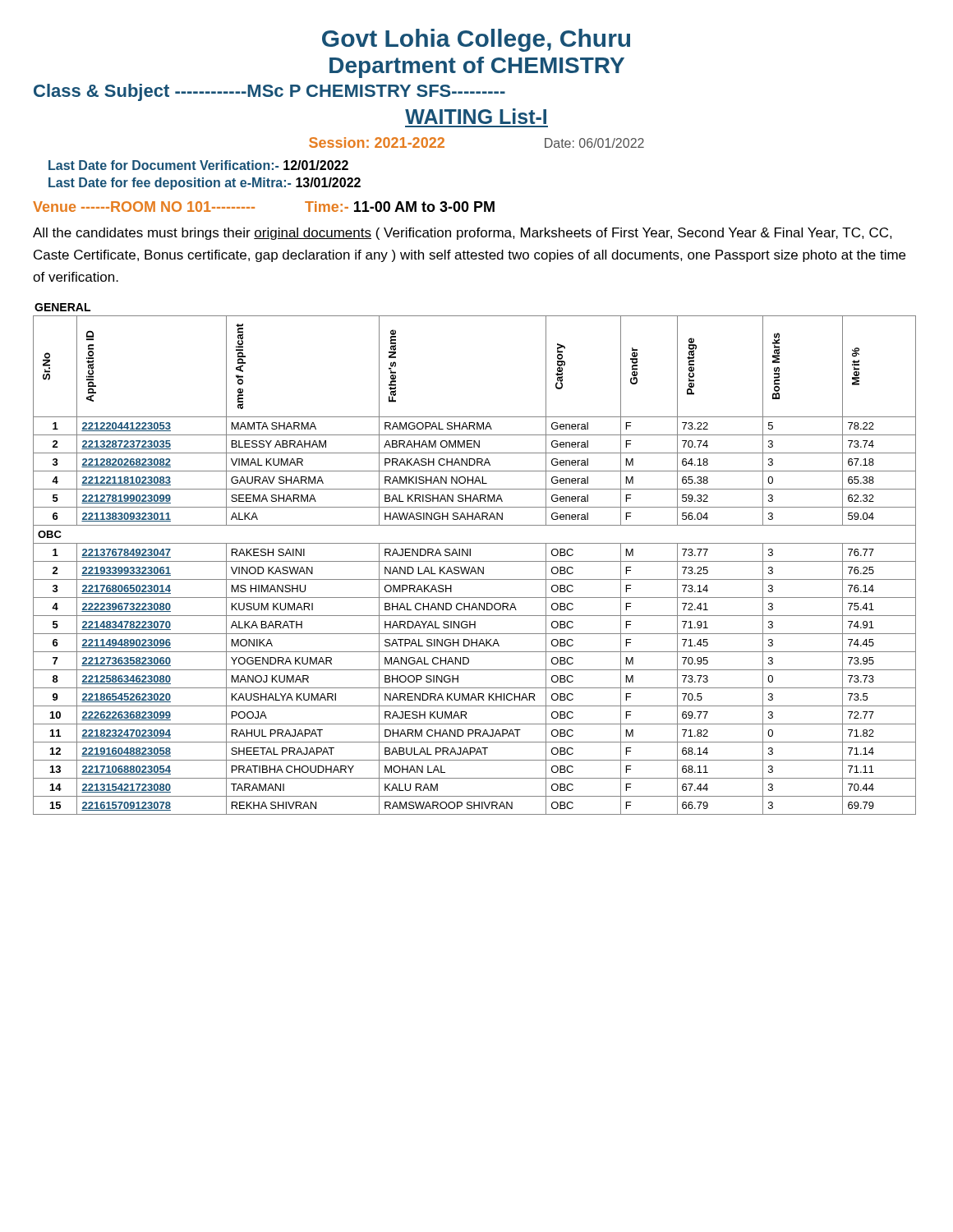Find the title with the text "Class & Subject ------------MSc P"

(269, 91)
